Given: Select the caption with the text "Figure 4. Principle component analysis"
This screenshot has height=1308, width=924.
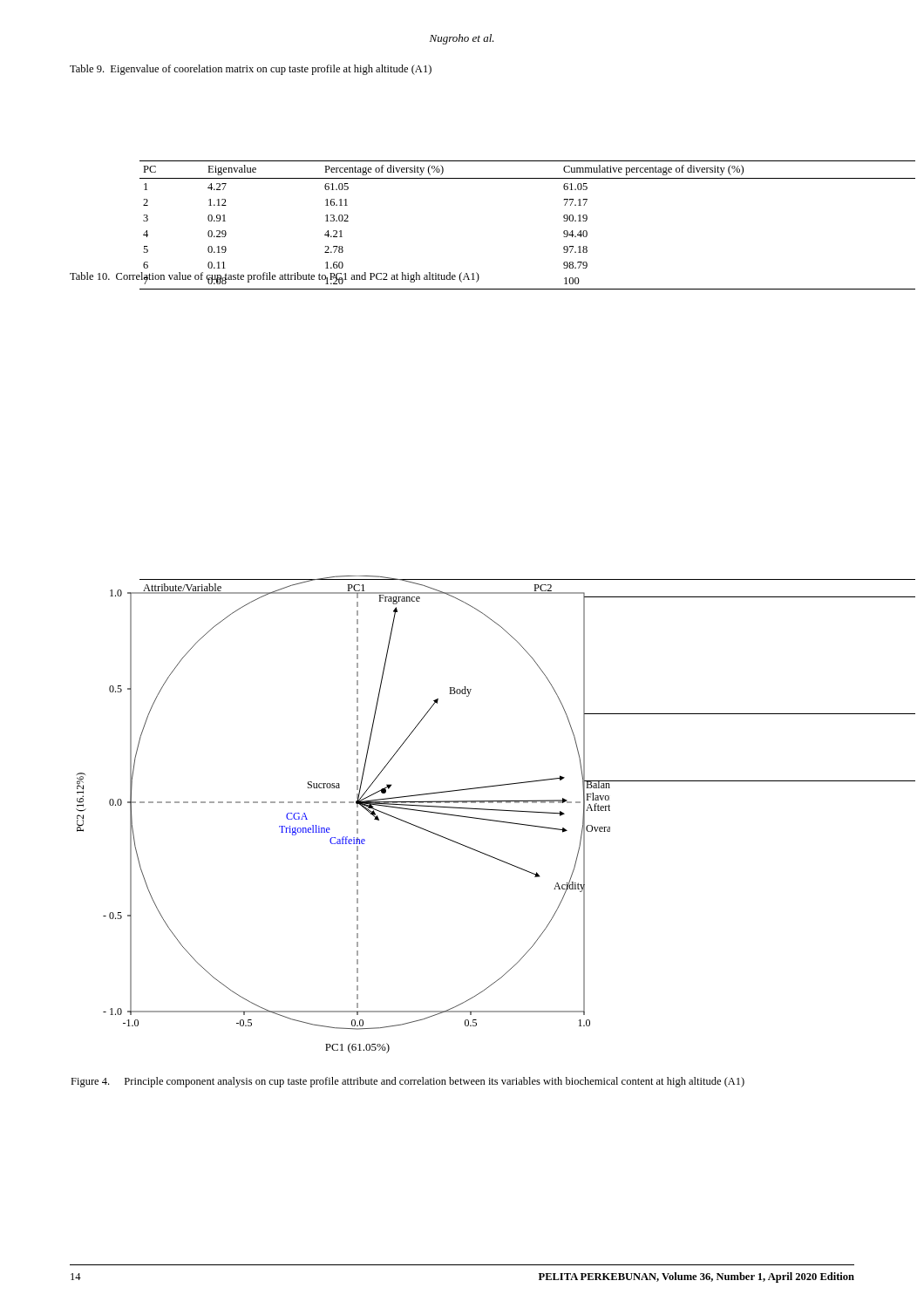Looking at the screenshot, I should [449, 1082].
